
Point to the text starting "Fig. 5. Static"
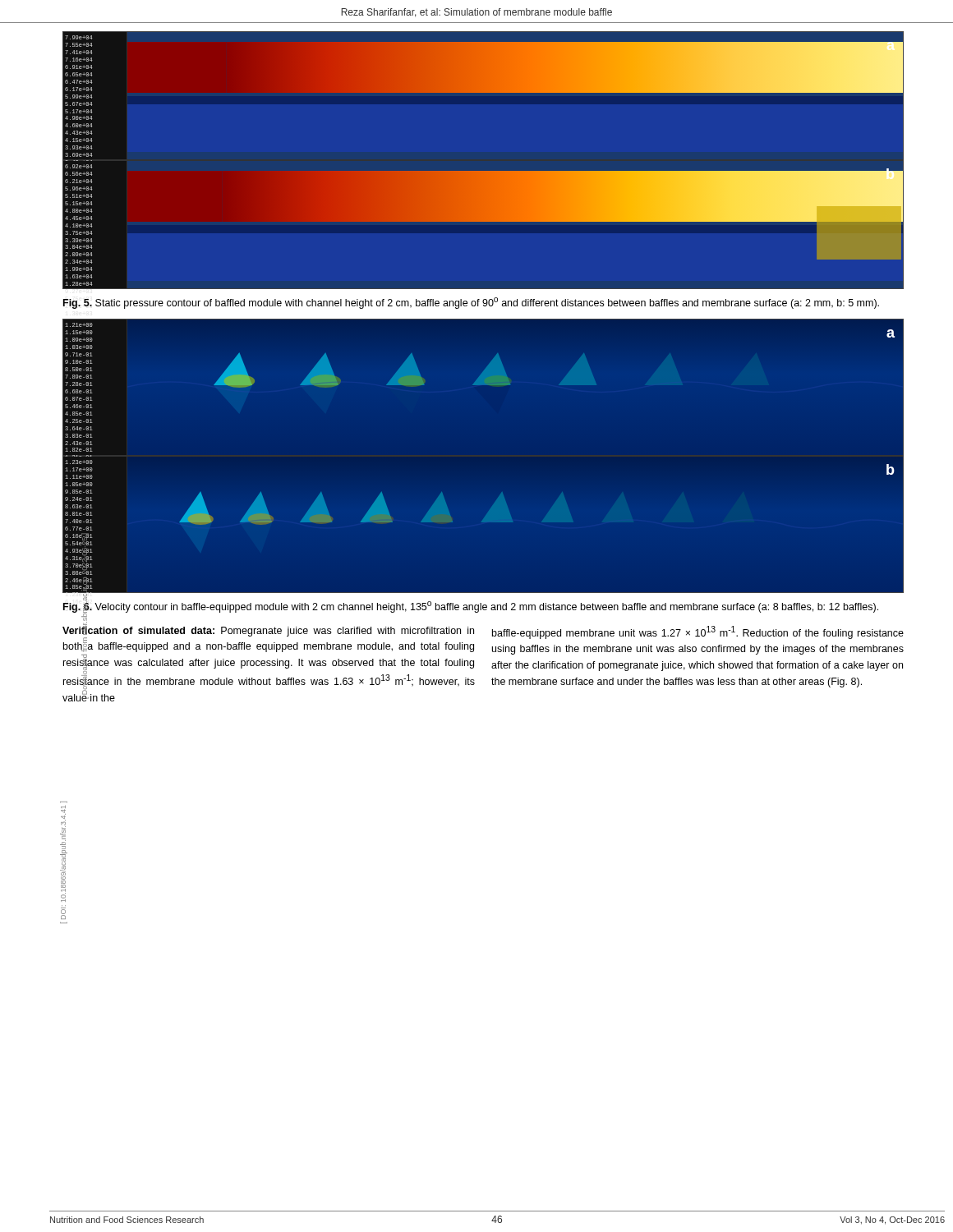pyautogui.click(x=471, y=302)
